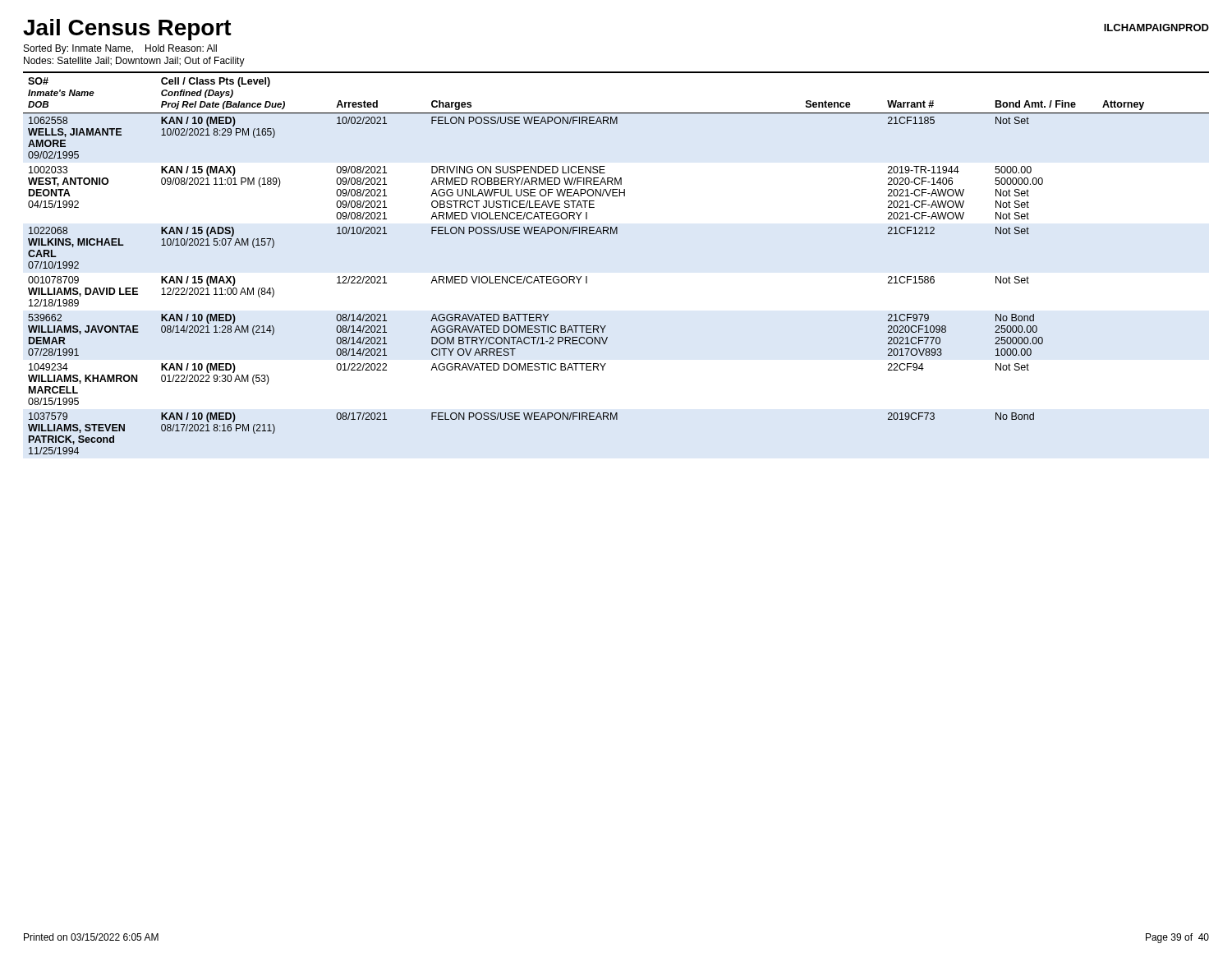Select the block starting "Jail Census Report"
The width and height of the screenshot is (1232, 953).
(x=127, y=27)
